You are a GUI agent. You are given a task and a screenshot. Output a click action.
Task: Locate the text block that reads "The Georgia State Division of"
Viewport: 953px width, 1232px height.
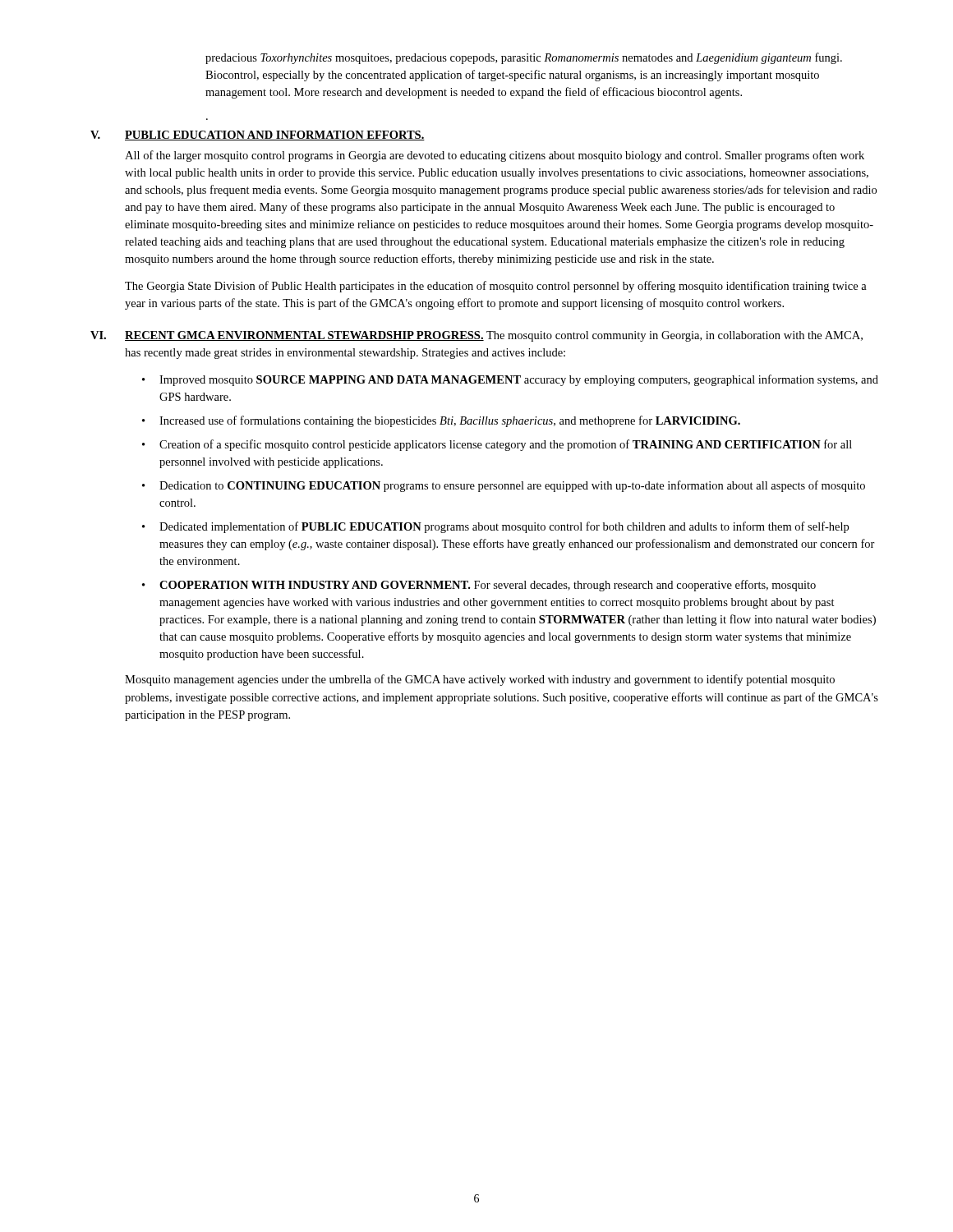[496, 295]
